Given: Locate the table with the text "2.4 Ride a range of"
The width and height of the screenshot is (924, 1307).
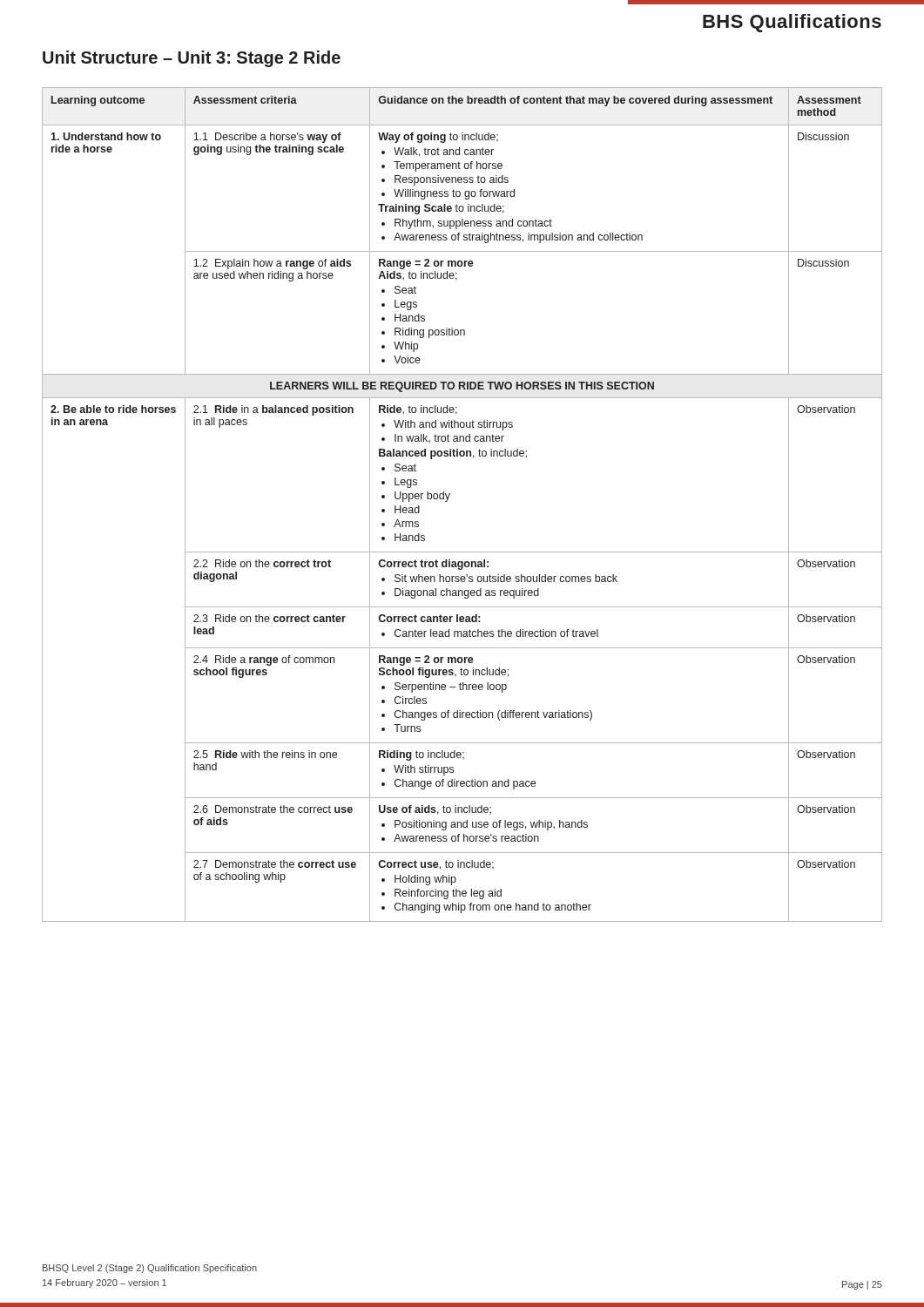Looking at the screenshot, I should 462,505.
